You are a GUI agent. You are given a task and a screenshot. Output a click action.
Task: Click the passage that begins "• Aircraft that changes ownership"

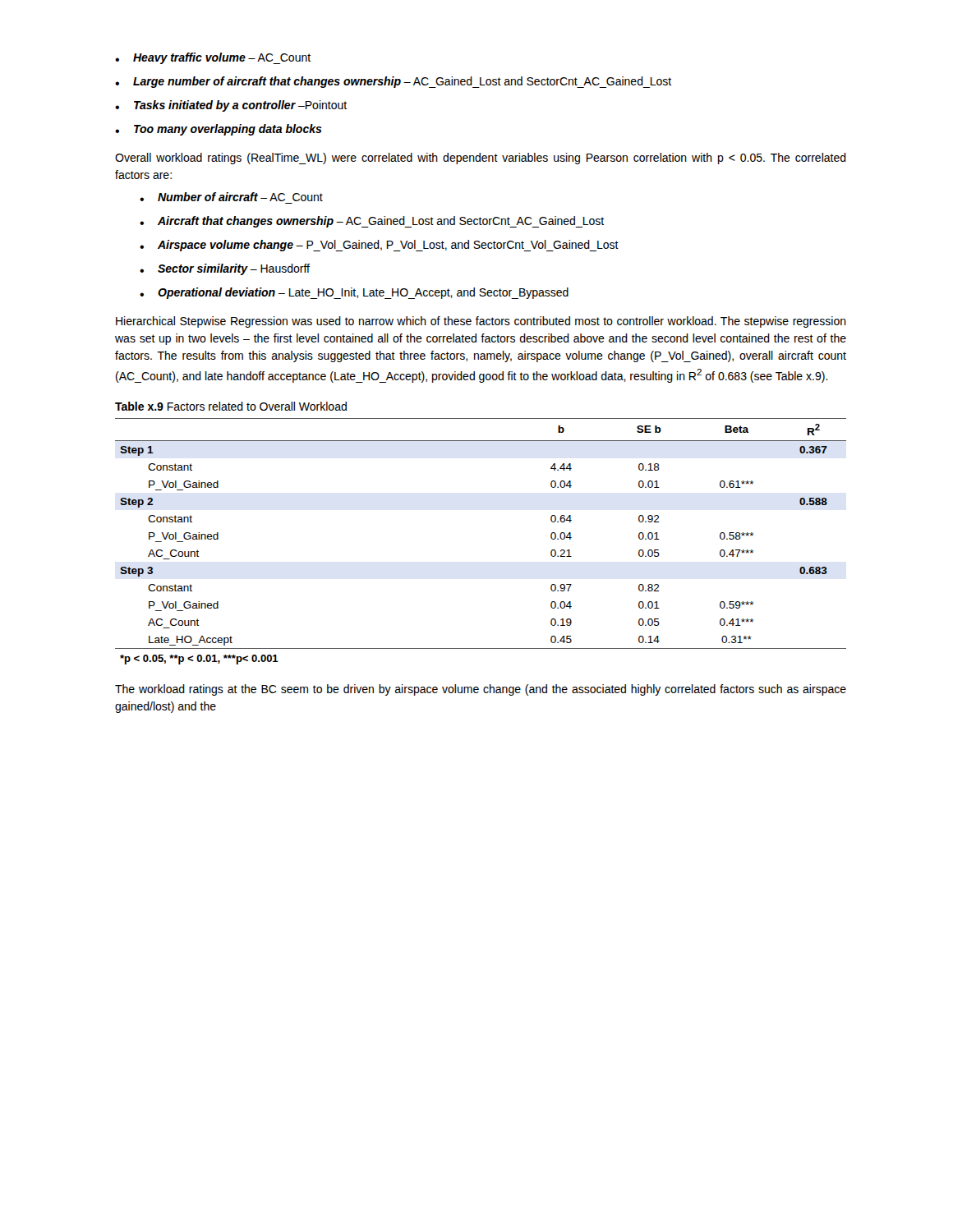click(493, 223)
